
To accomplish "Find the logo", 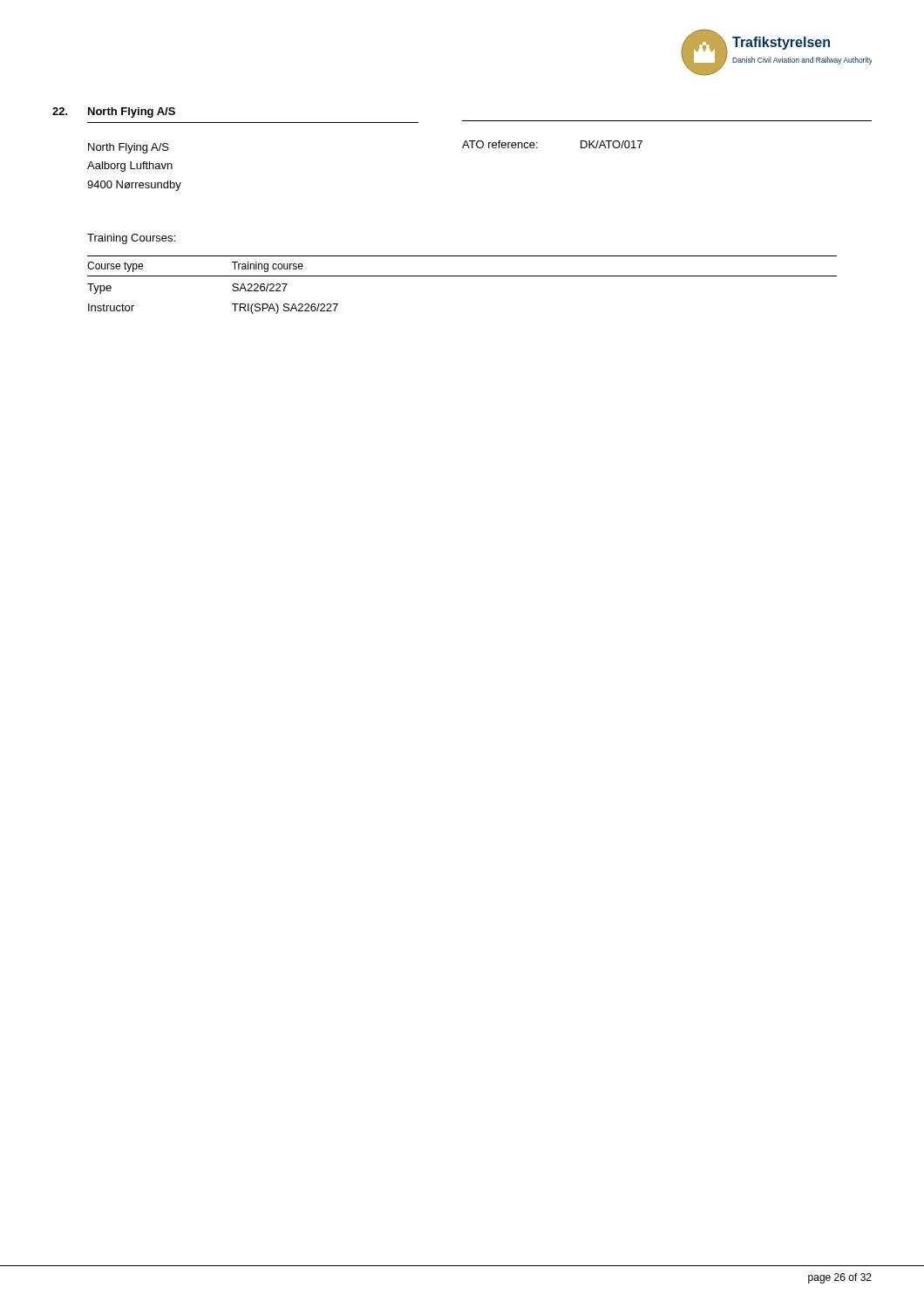I will pos(776,54).
